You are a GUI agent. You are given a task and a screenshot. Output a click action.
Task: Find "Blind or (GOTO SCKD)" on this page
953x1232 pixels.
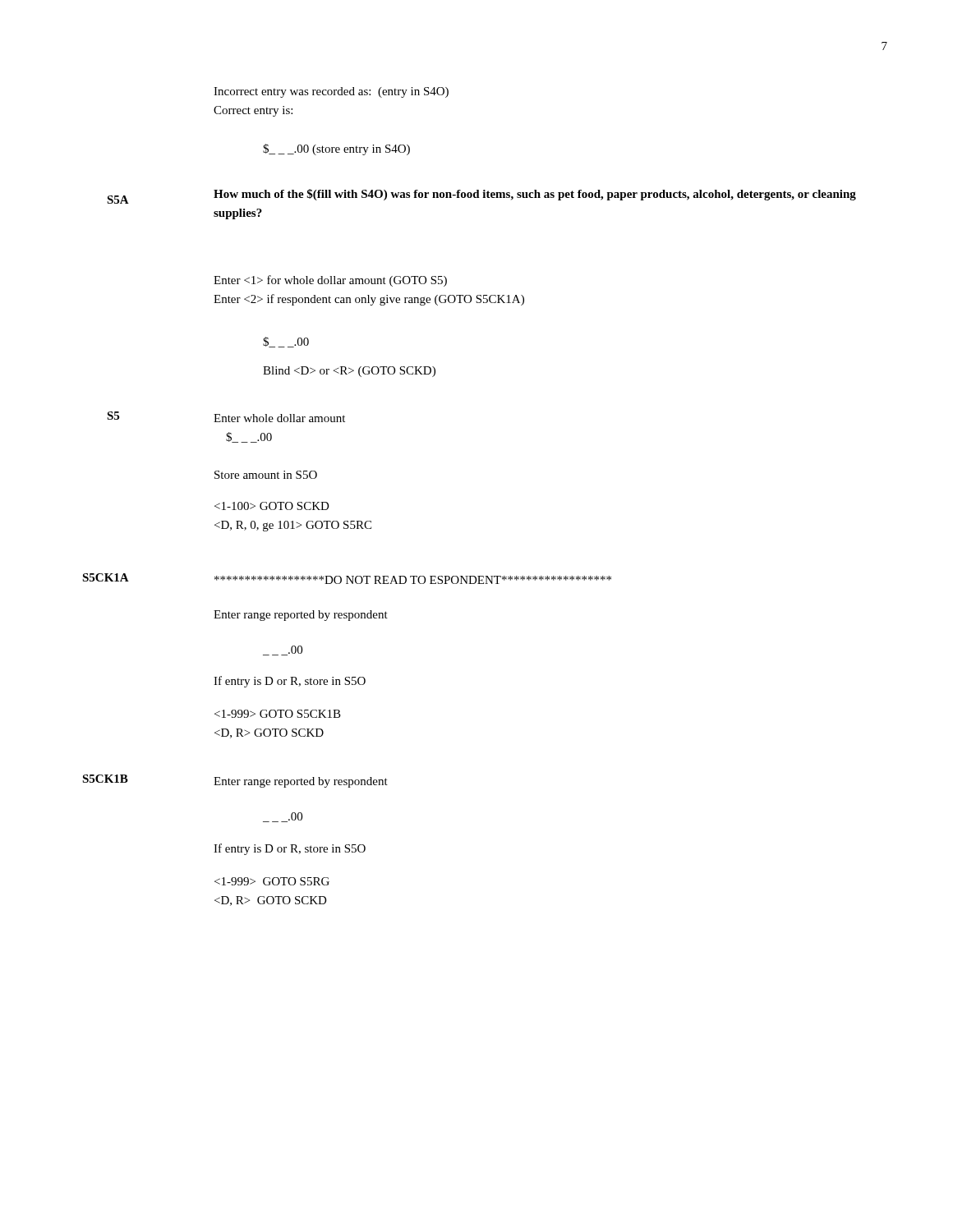(x=349, y=370)
